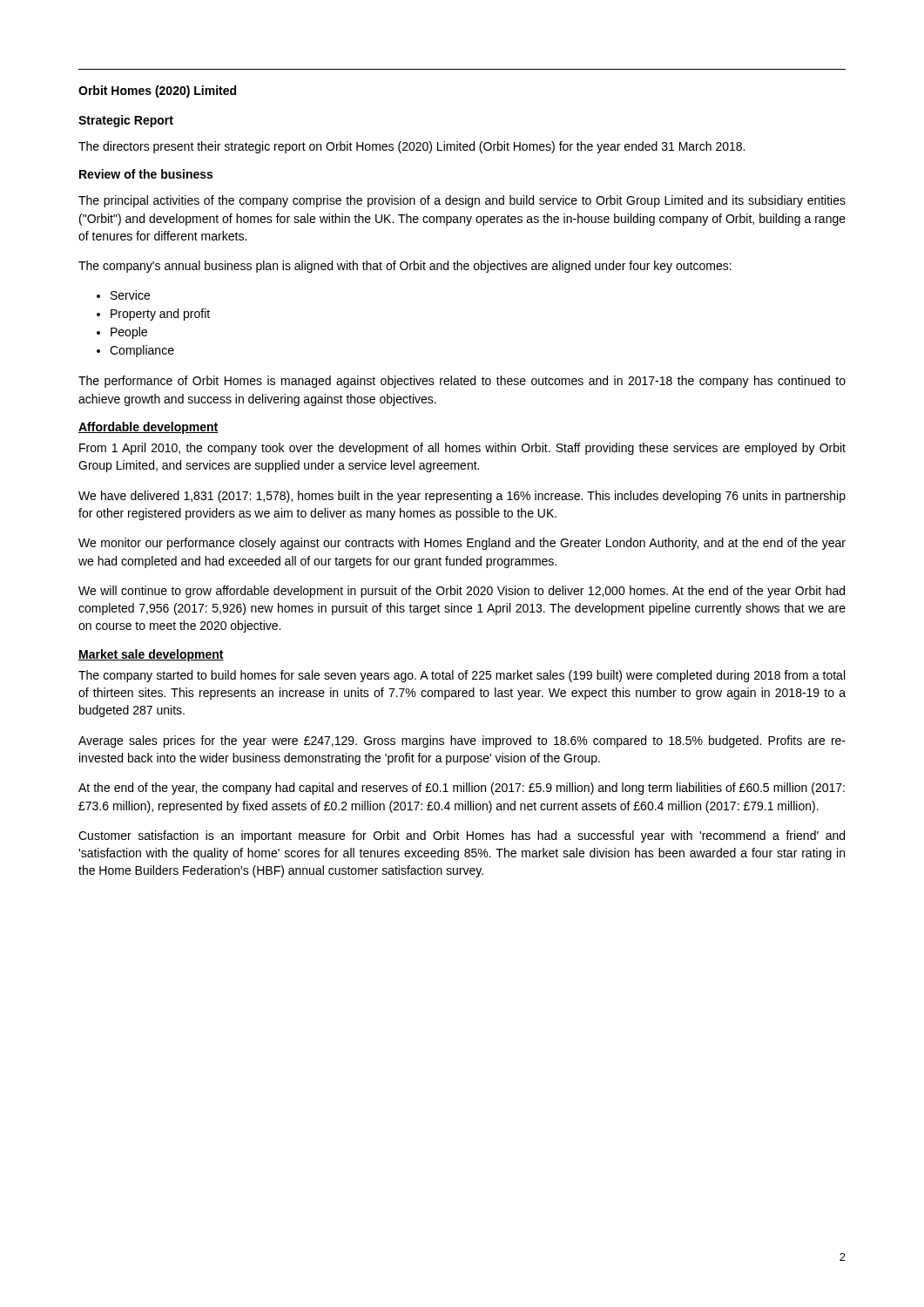Navigate to the passage starting "The company's annual business"
The width and height of the screenshot is (924, 1307).
point(405,266)
